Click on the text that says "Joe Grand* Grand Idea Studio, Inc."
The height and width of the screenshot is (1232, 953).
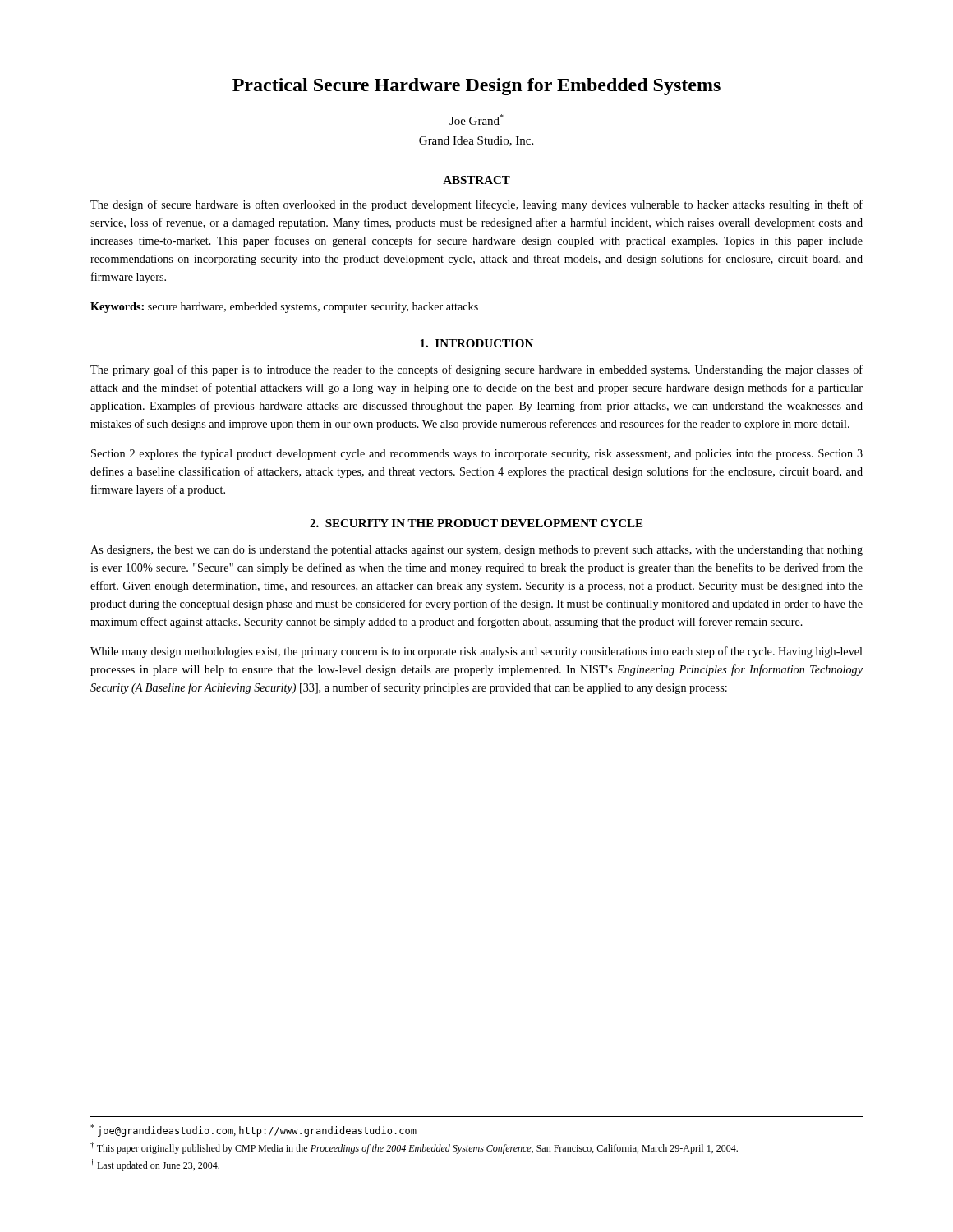476,130
